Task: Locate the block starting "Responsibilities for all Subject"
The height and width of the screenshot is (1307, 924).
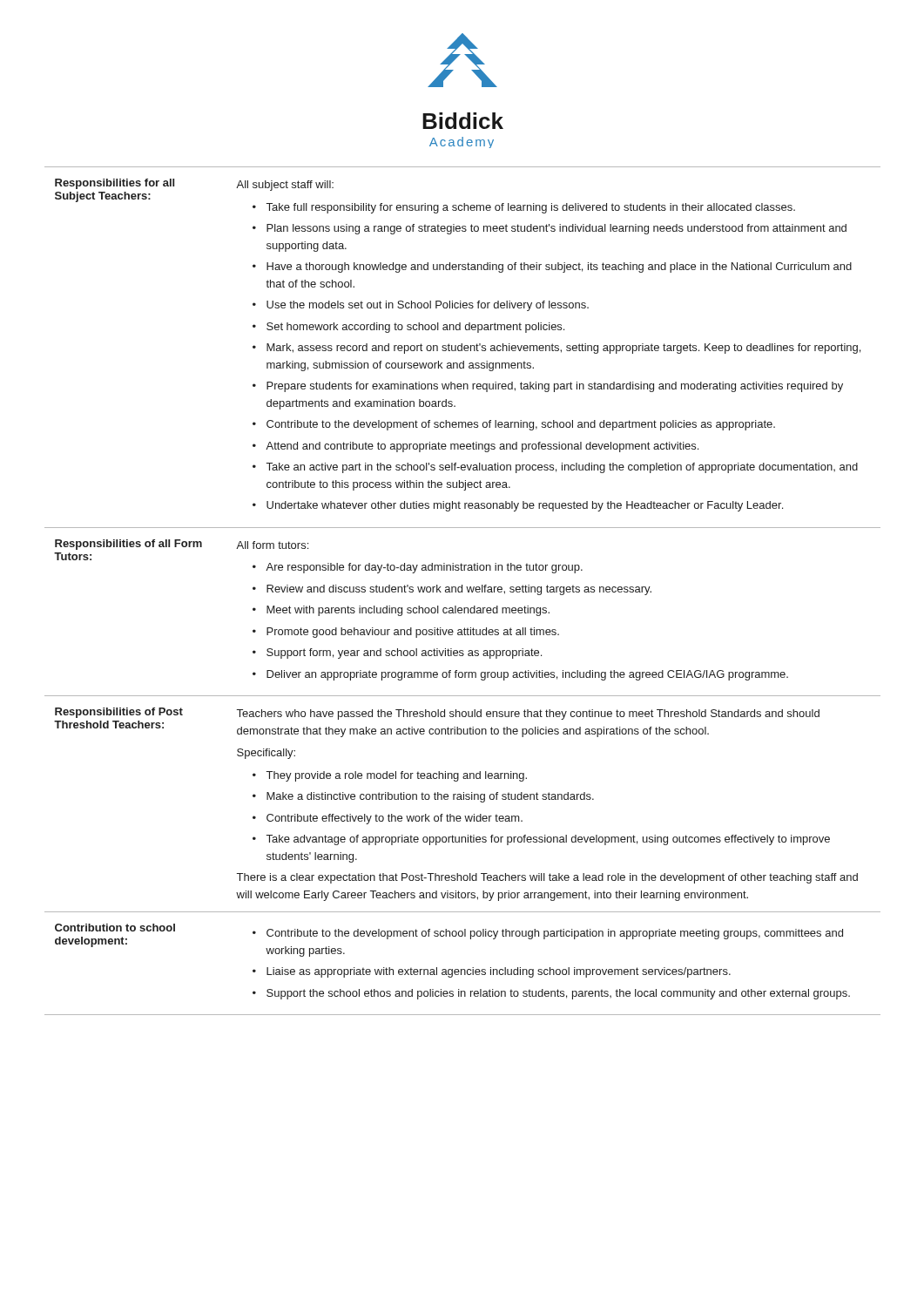Action: pyautogui.click(x=115, y=189)
